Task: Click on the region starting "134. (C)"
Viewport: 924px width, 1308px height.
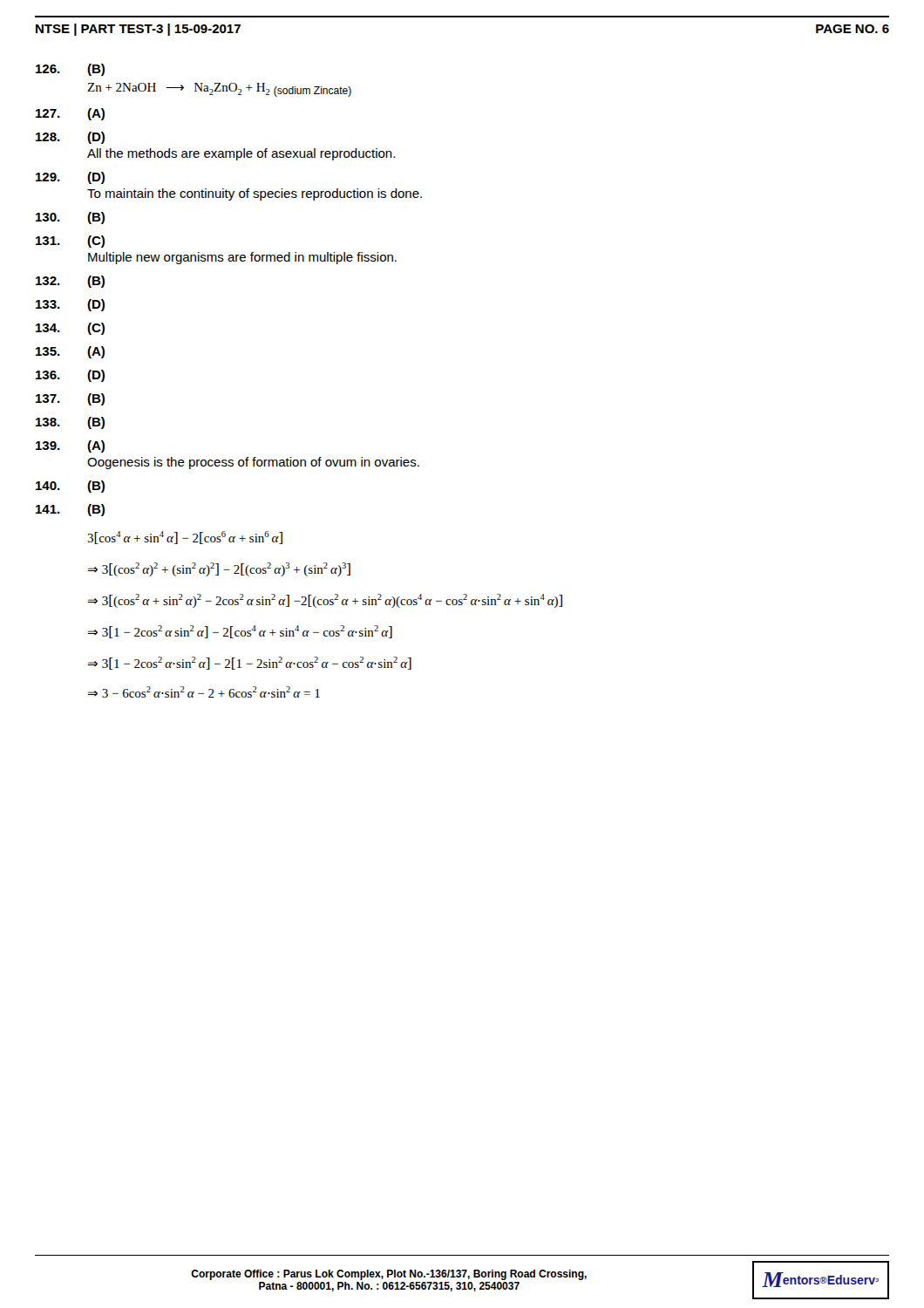Action: 70,327
